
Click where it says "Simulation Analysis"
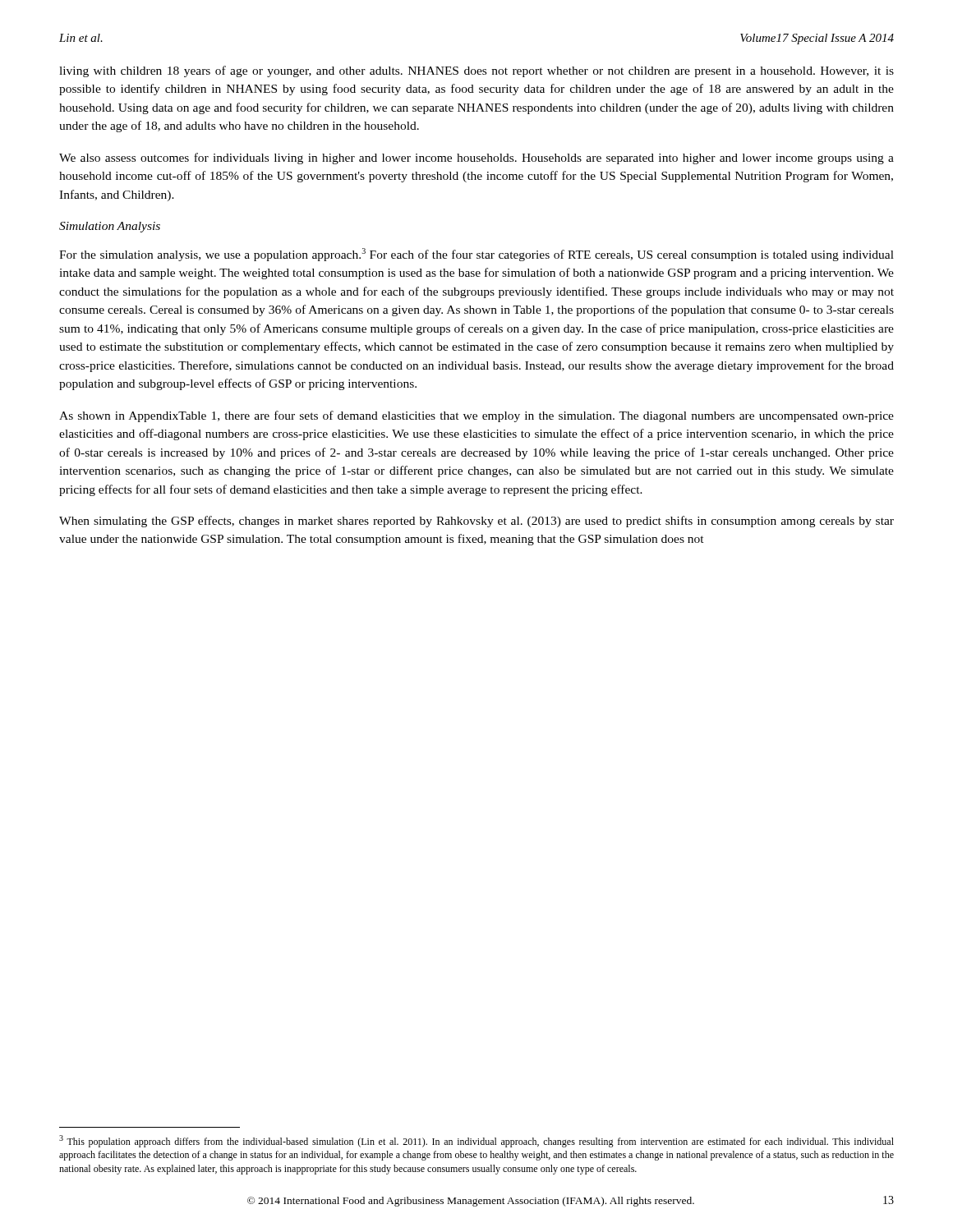(110, 227)
